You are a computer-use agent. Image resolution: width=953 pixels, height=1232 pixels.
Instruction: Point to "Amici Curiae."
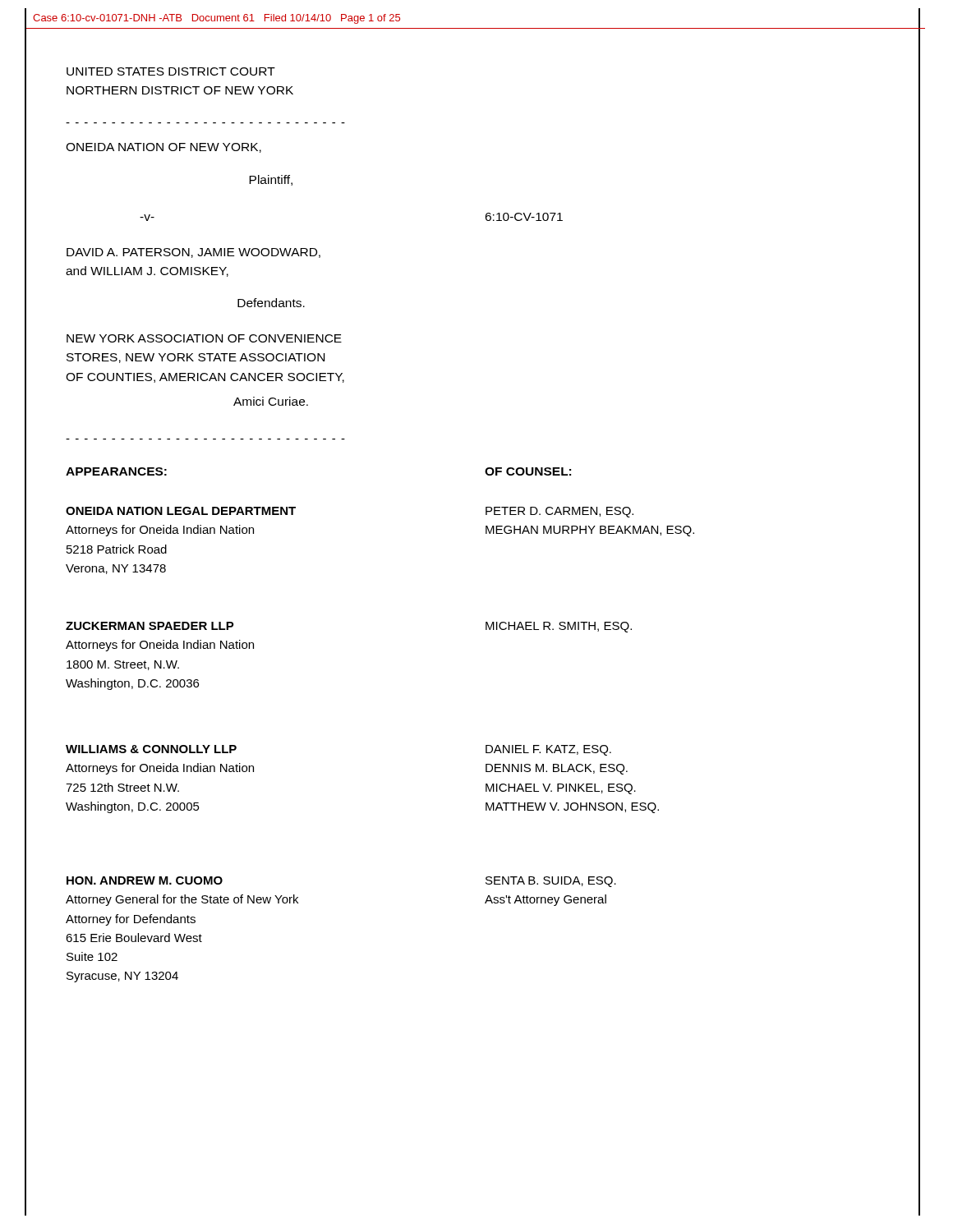point(271,401)
